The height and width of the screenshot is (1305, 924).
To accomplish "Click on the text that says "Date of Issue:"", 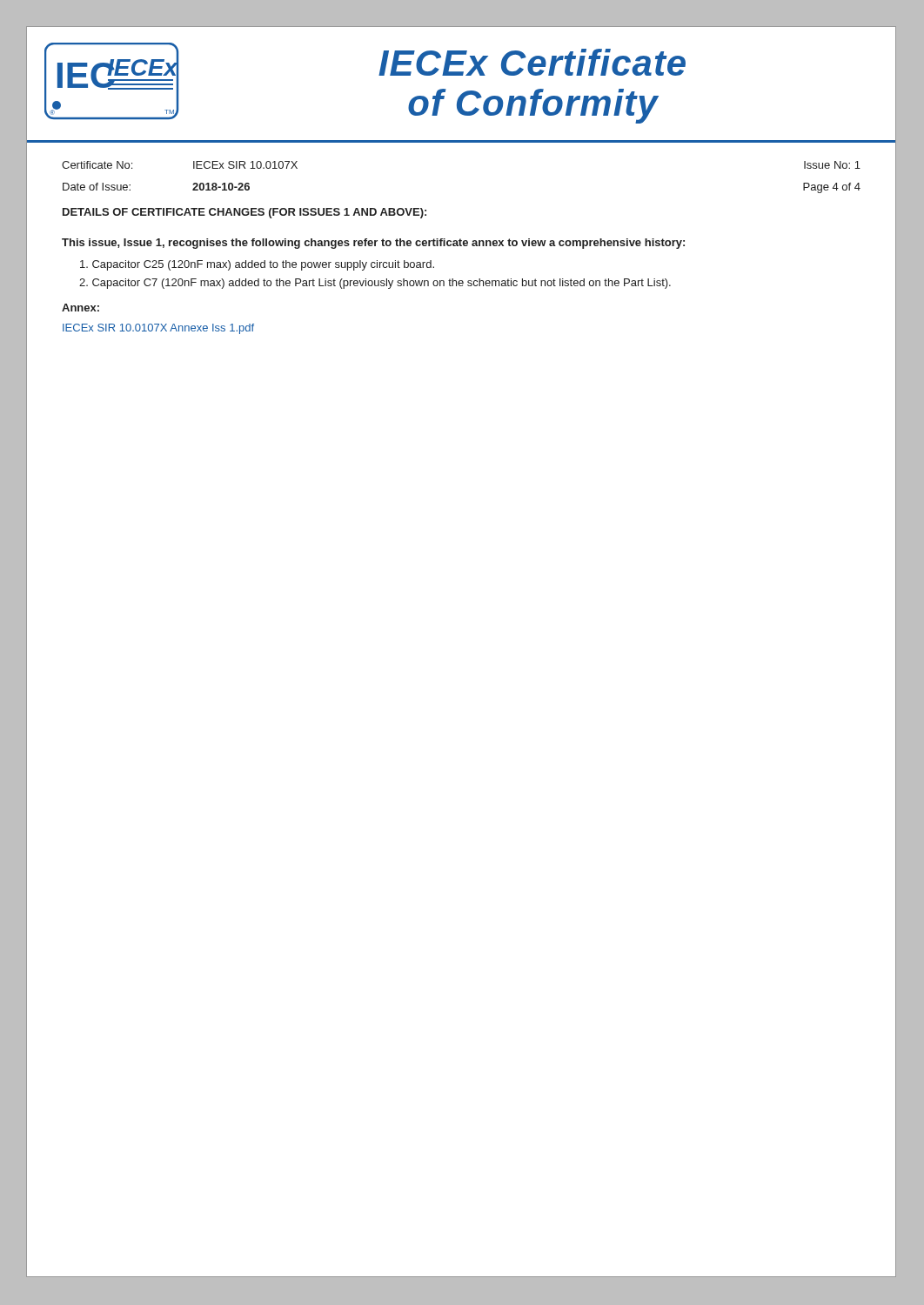I will pyautogui.click(x=97, y=187).
